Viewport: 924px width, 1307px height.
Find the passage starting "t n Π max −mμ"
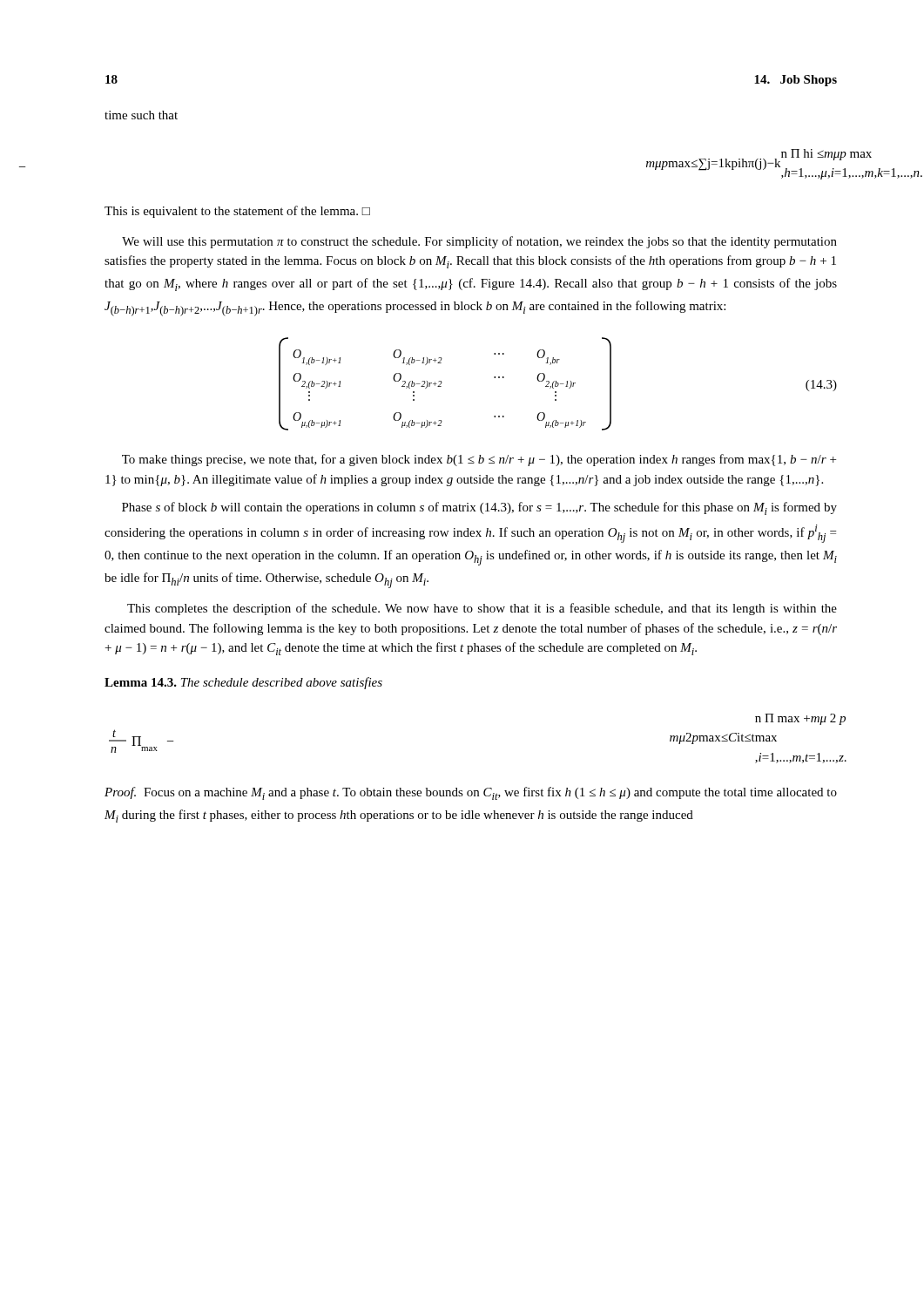tap(796, 719)
